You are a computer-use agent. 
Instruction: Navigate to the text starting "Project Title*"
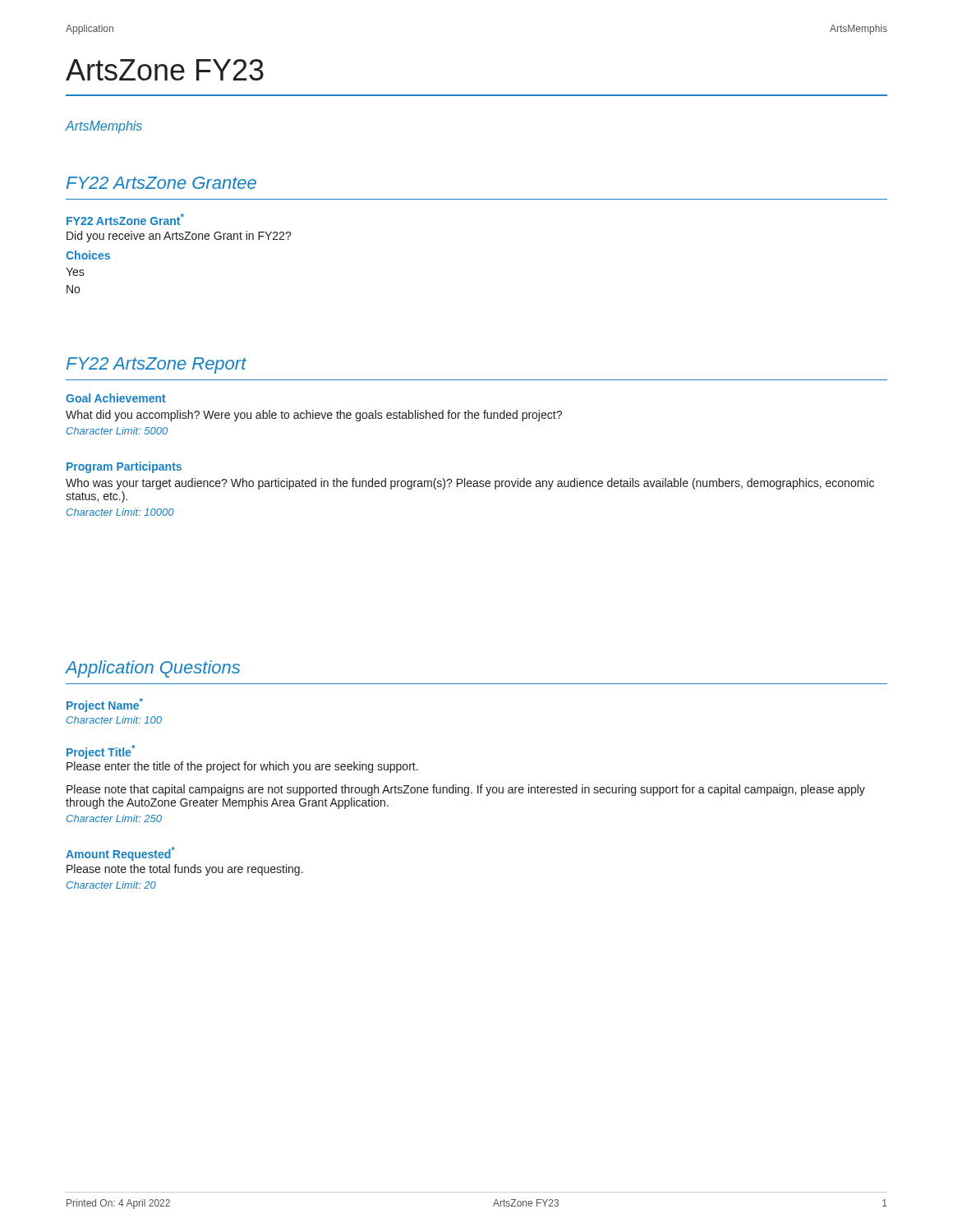tap(101, 752)
